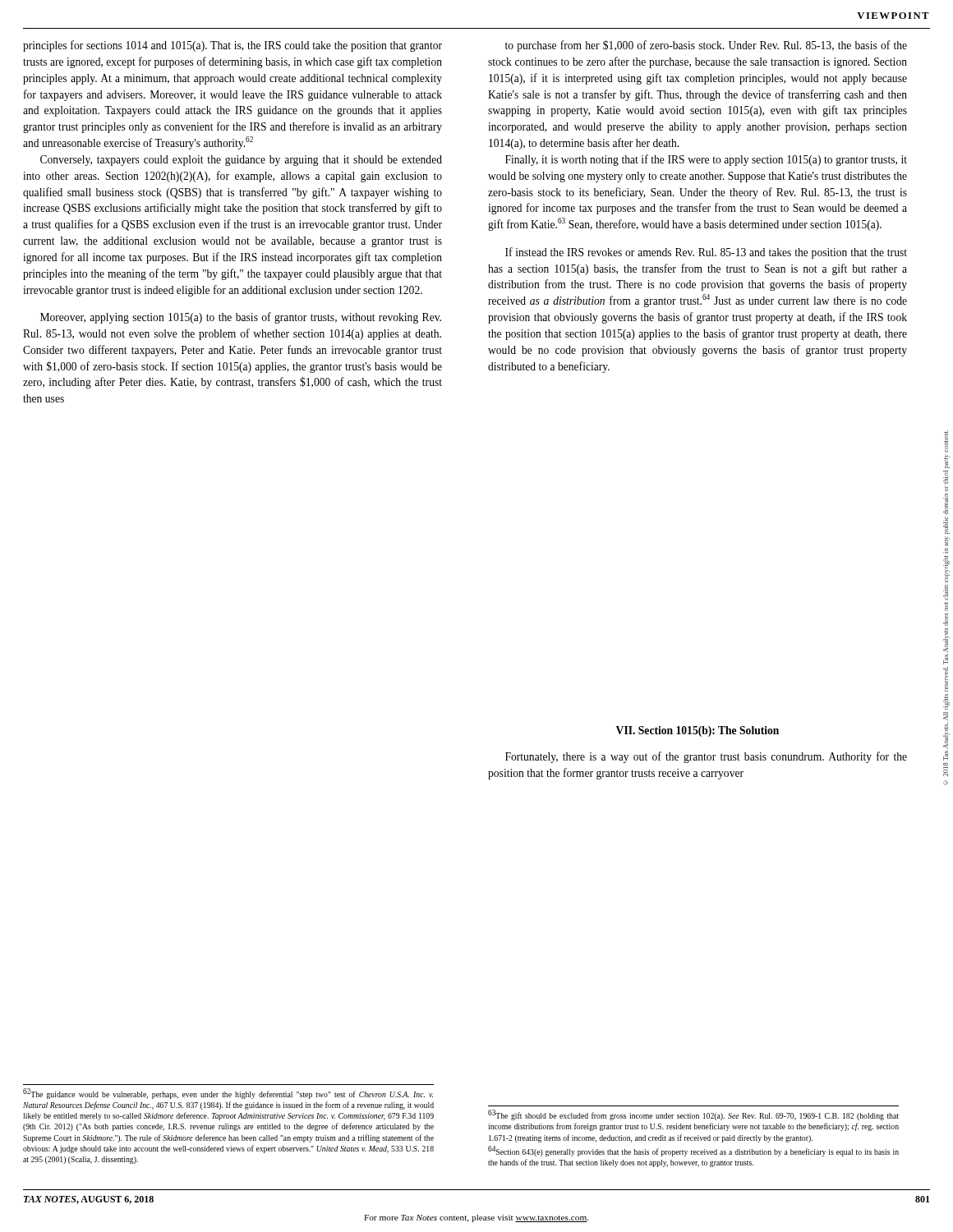Point to the block beginning "Fortunately, there is a way out"
The height and width of the screenshot is (1232, 953).
tap(698, 765)
